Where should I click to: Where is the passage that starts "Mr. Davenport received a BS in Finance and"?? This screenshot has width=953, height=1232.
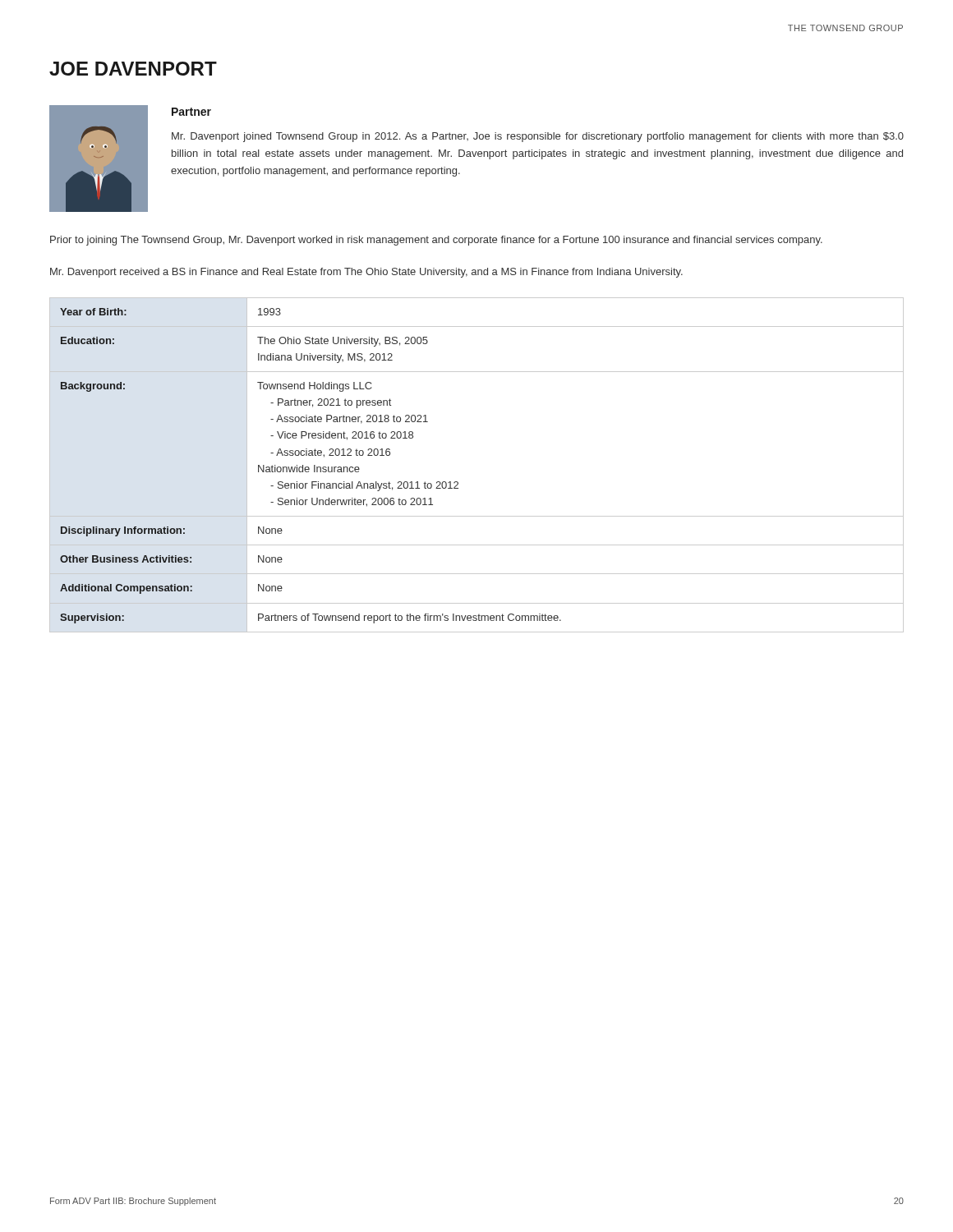point(366,271)
